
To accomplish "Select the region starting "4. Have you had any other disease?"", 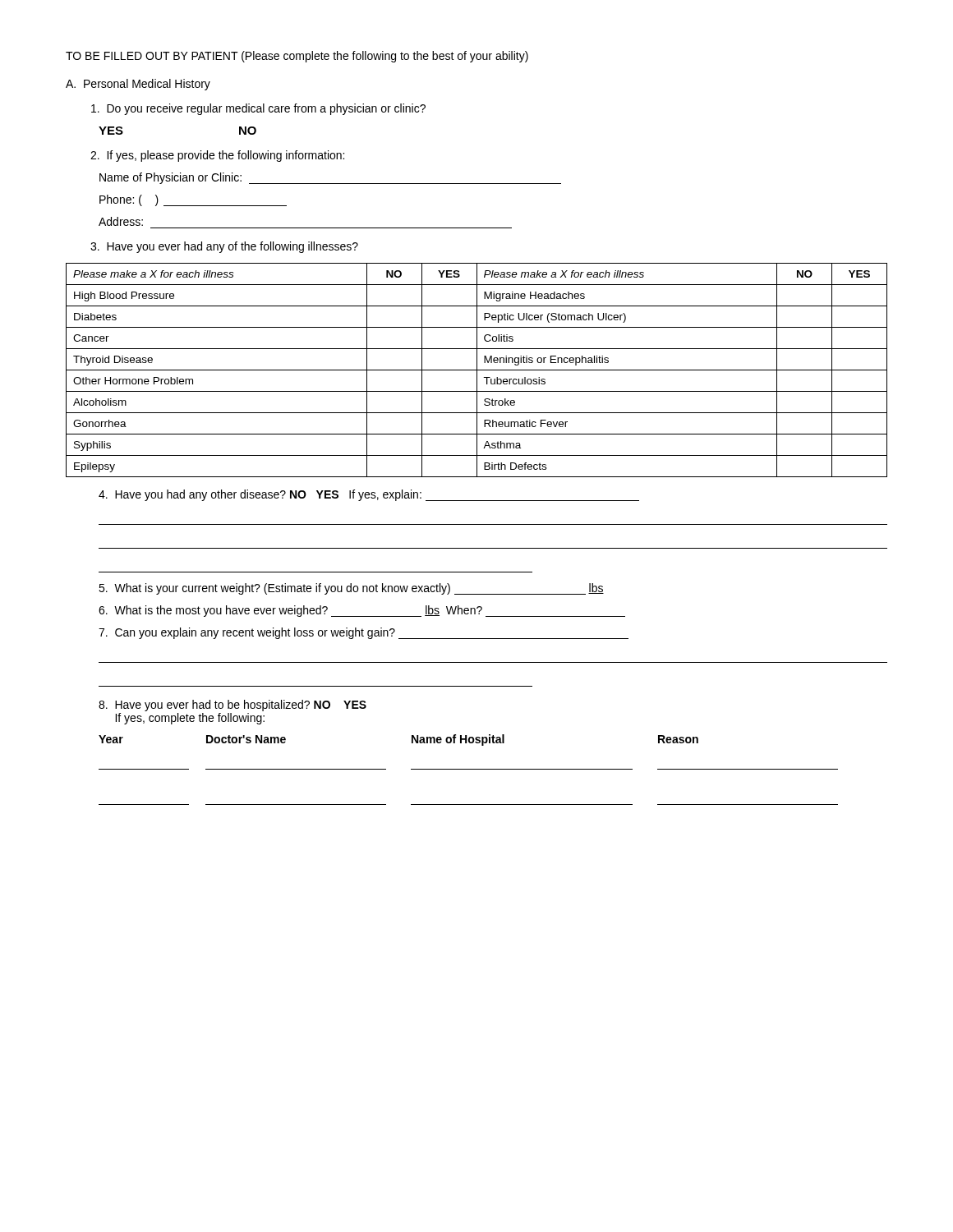I will pos(369,494).
